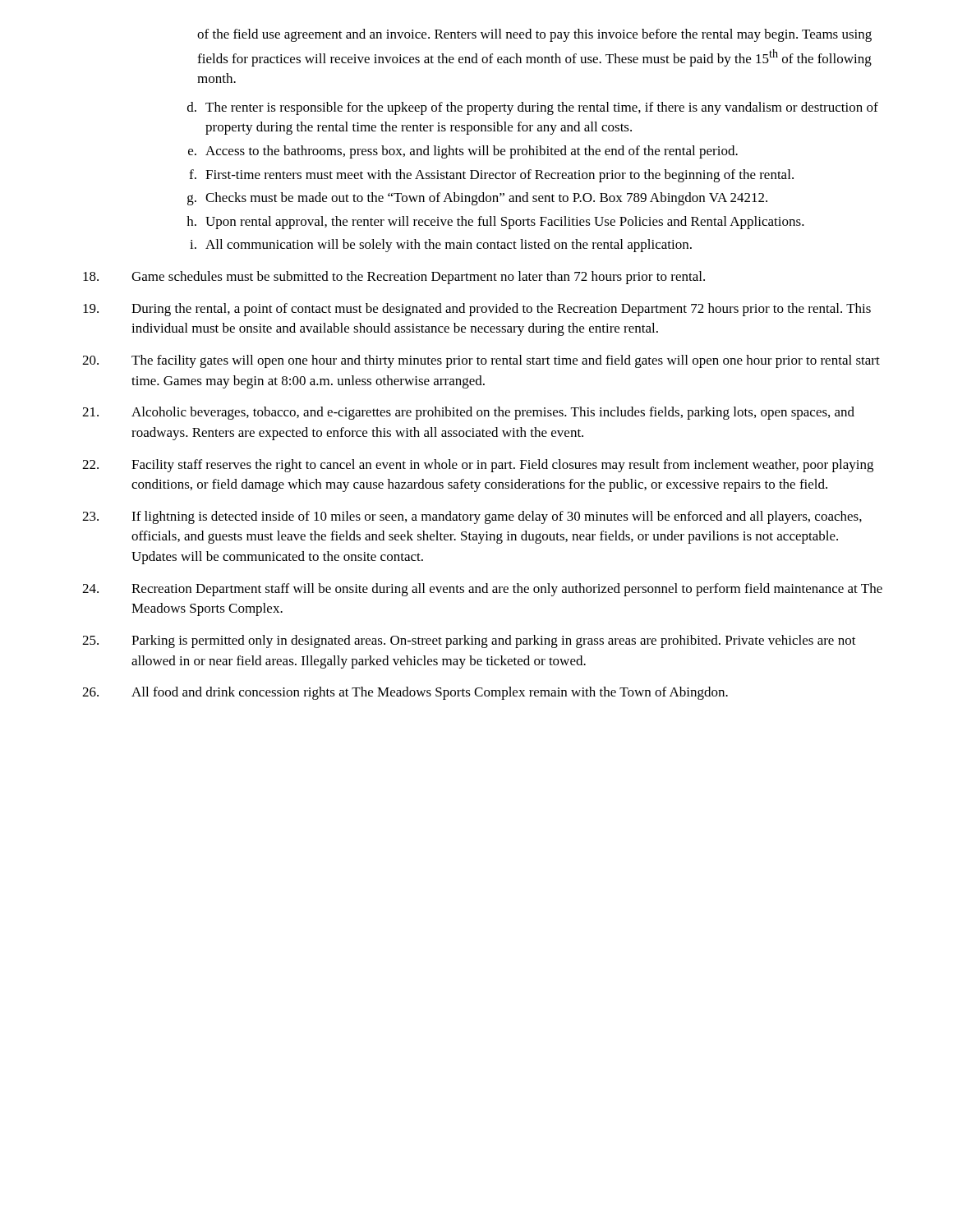Locate the passage starting "18. Game schedules must be submitted to the"
Viewport: 953px width, 1232px height.
coord(485,277)
